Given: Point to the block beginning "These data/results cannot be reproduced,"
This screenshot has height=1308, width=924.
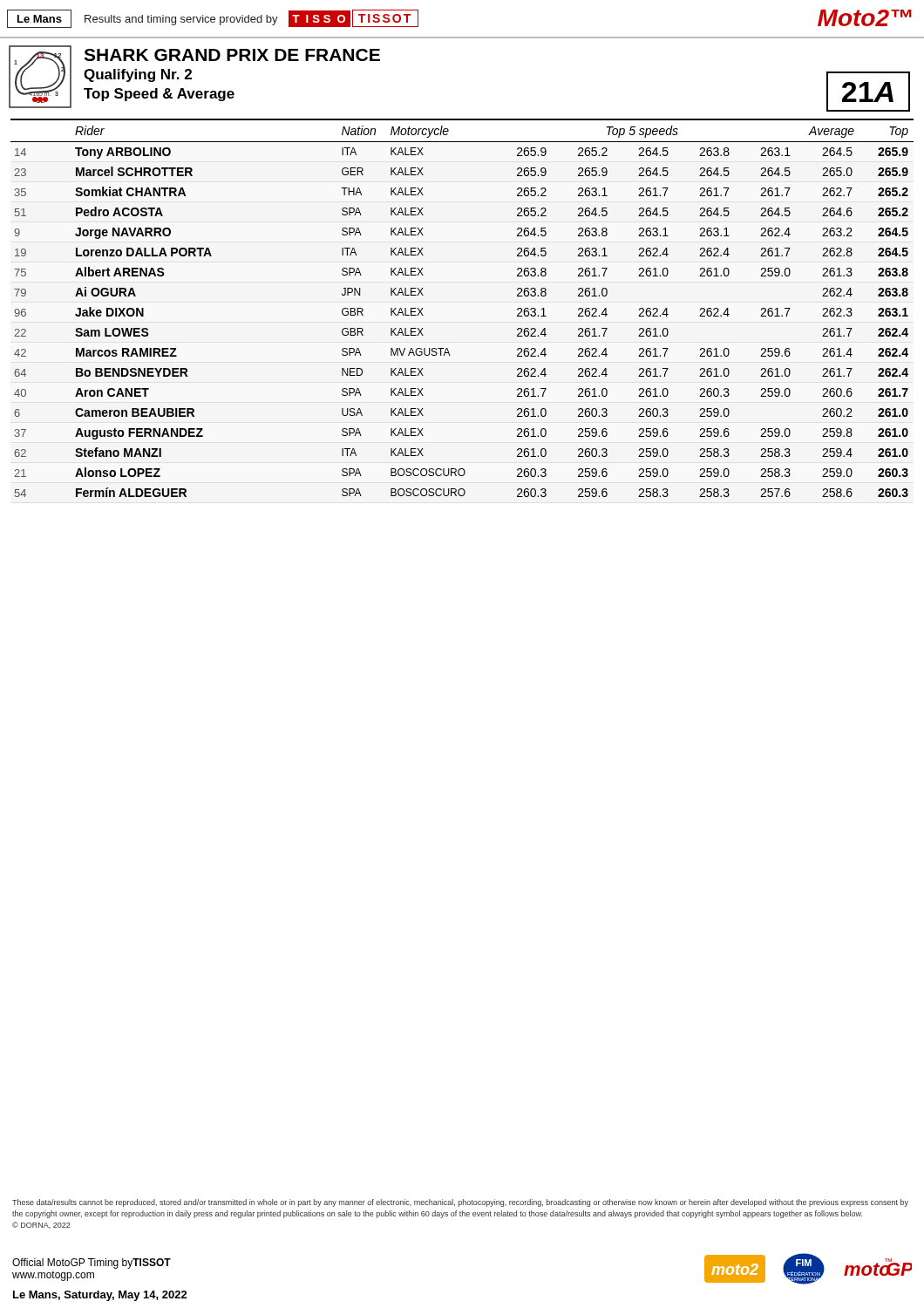Looking at the screenshot, I should 460,1214.
